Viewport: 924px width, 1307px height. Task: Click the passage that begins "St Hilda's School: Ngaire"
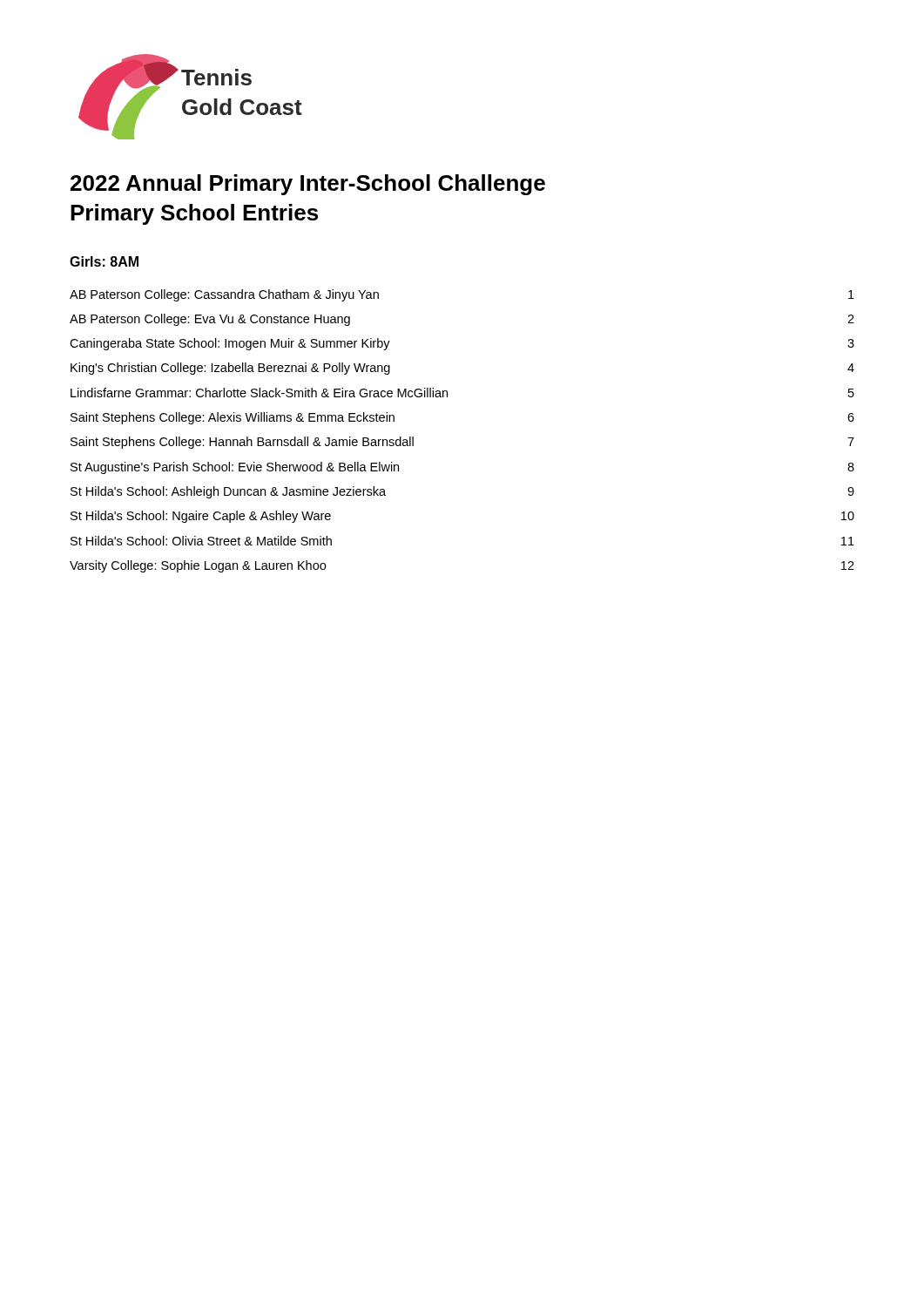click(x=203, y=516)
